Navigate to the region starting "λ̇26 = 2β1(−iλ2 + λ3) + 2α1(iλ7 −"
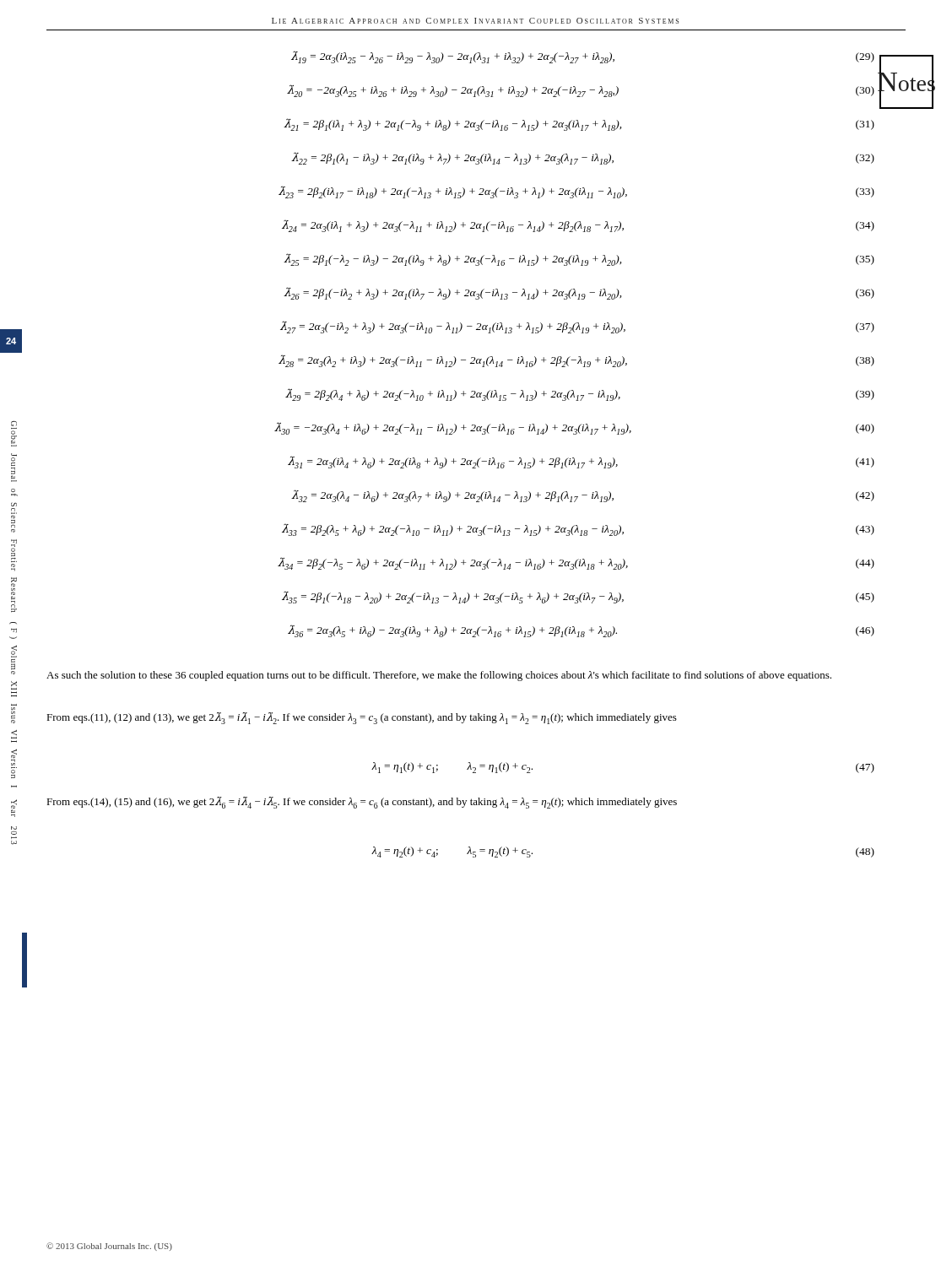The image size is (952, 1266). coord(460,293)
